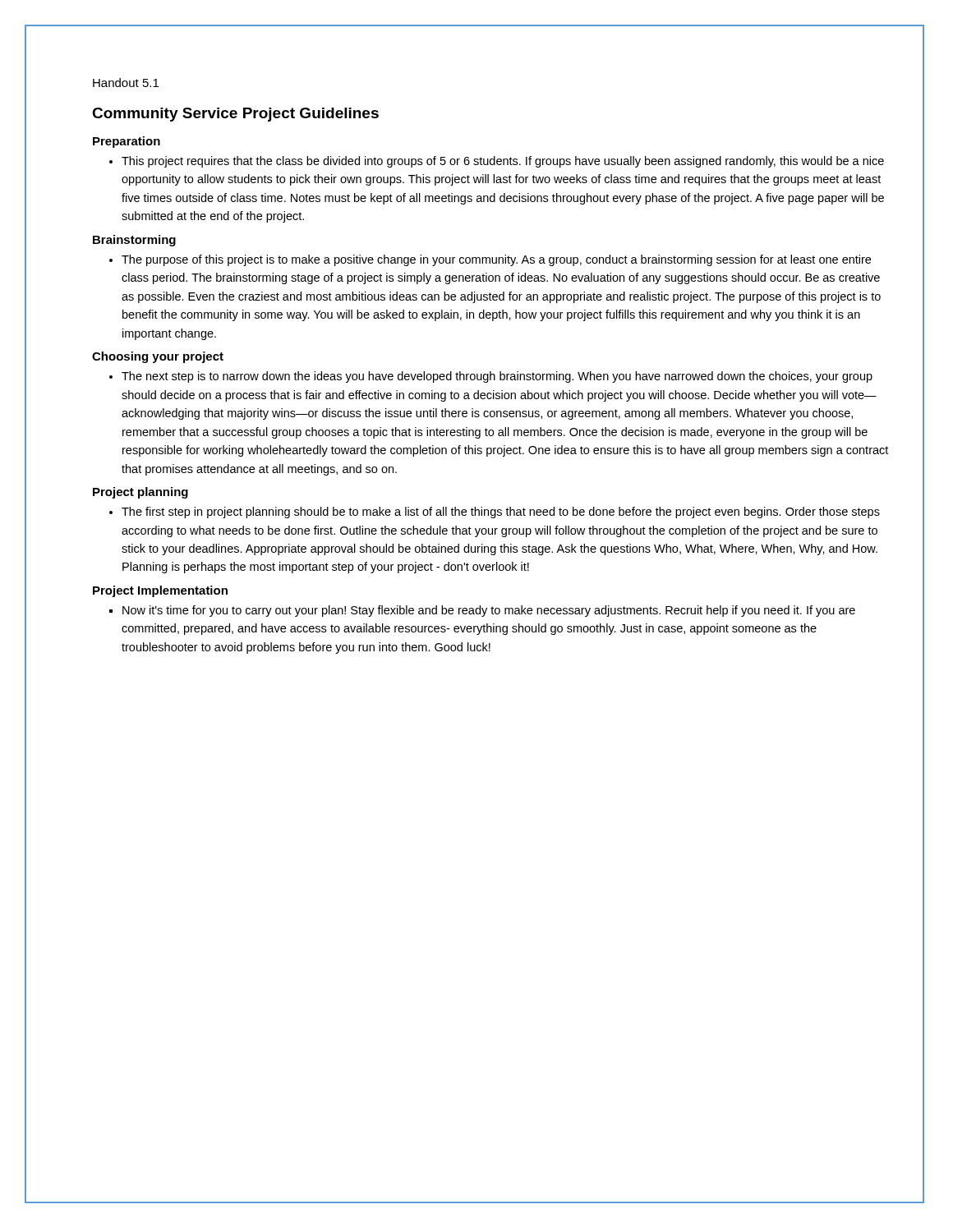Point to the block beginning "This project requires"
953x1232 pixels.
tap(491, 189)
